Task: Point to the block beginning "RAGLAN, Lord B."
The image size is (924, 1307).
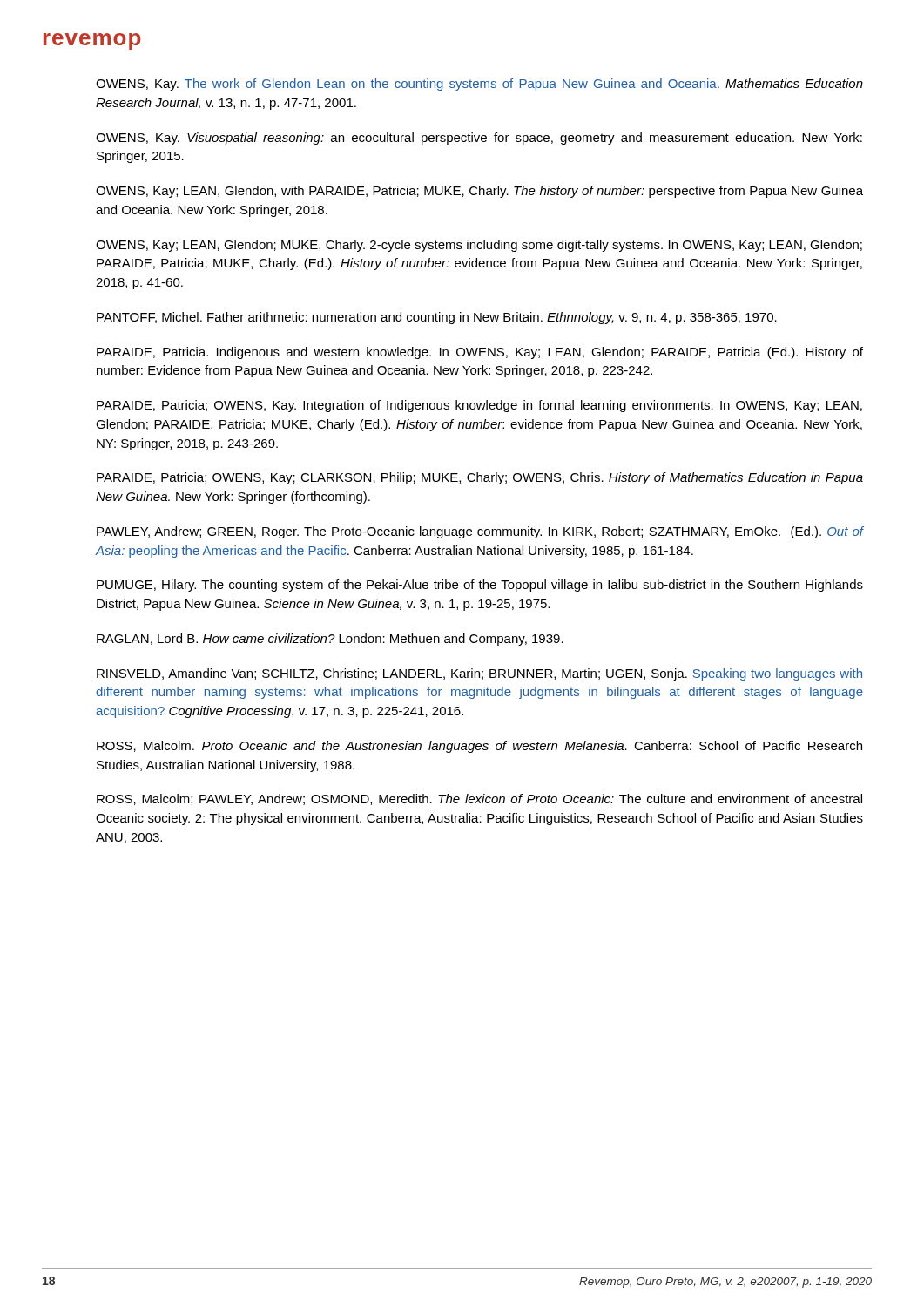Action: 330,638
